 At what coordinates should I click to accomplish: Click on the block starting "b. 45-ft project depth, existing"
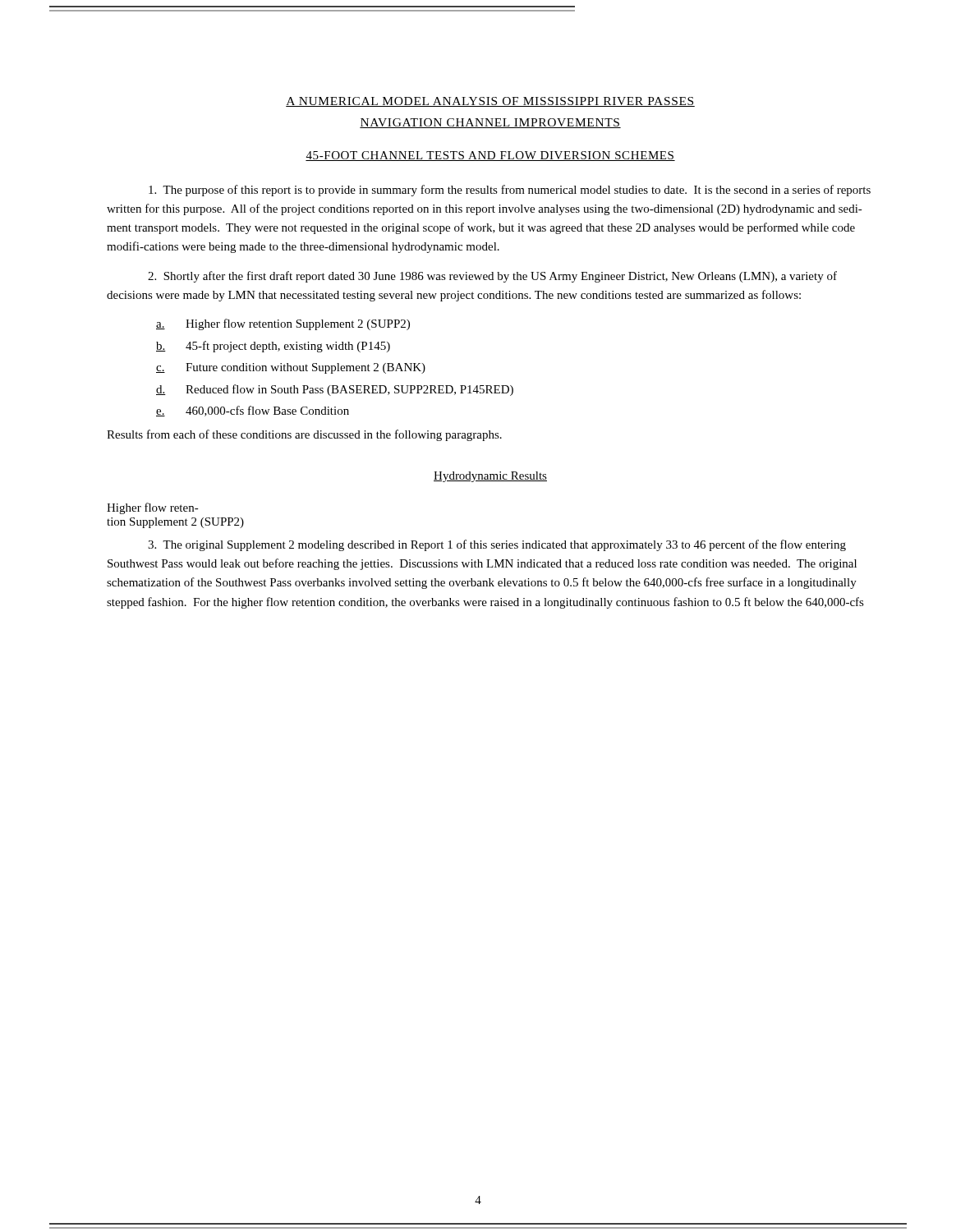pos(273,346)
